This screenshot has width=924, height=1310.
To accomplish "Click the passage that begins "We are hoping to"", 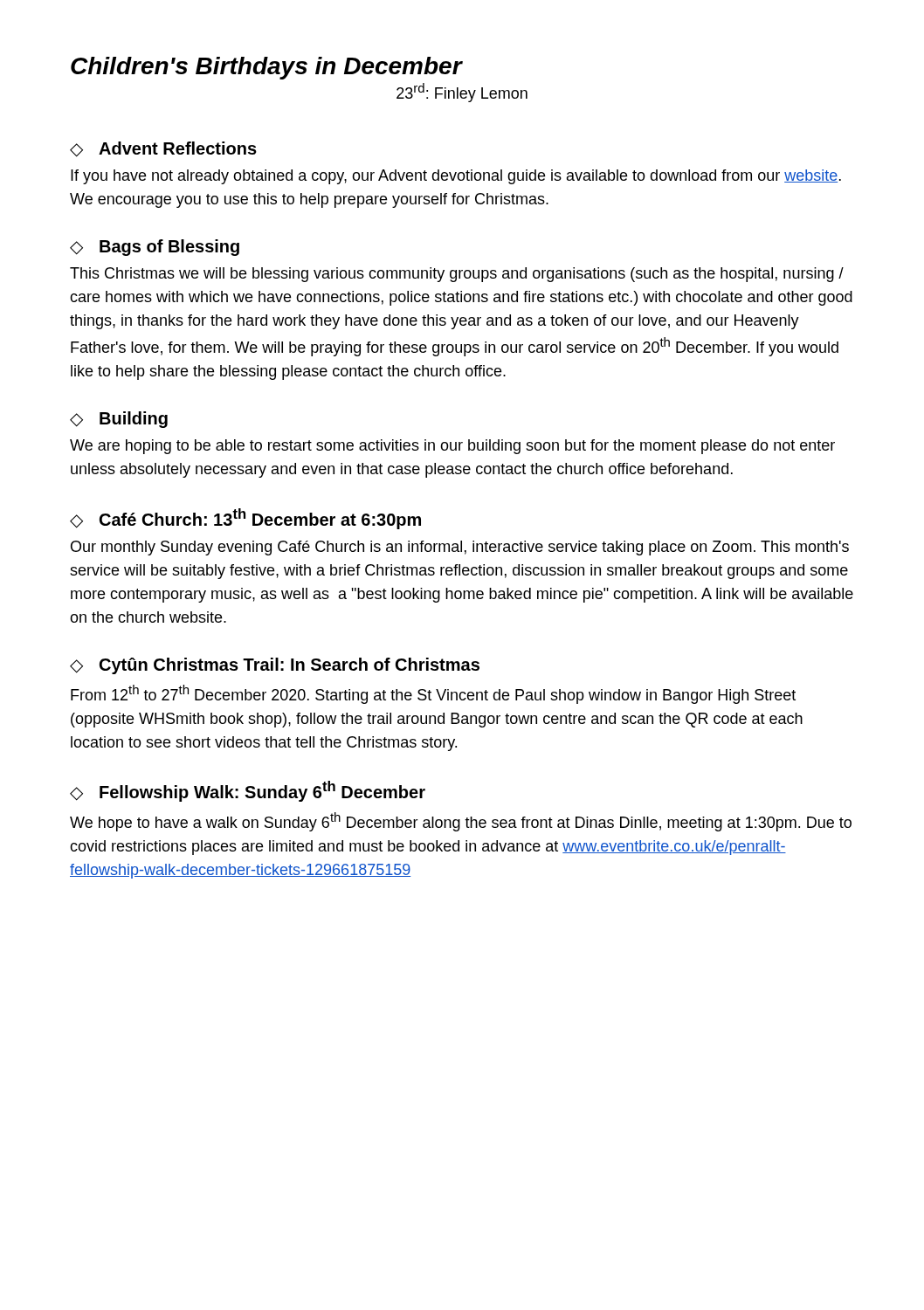I will (x=452, y=457).
